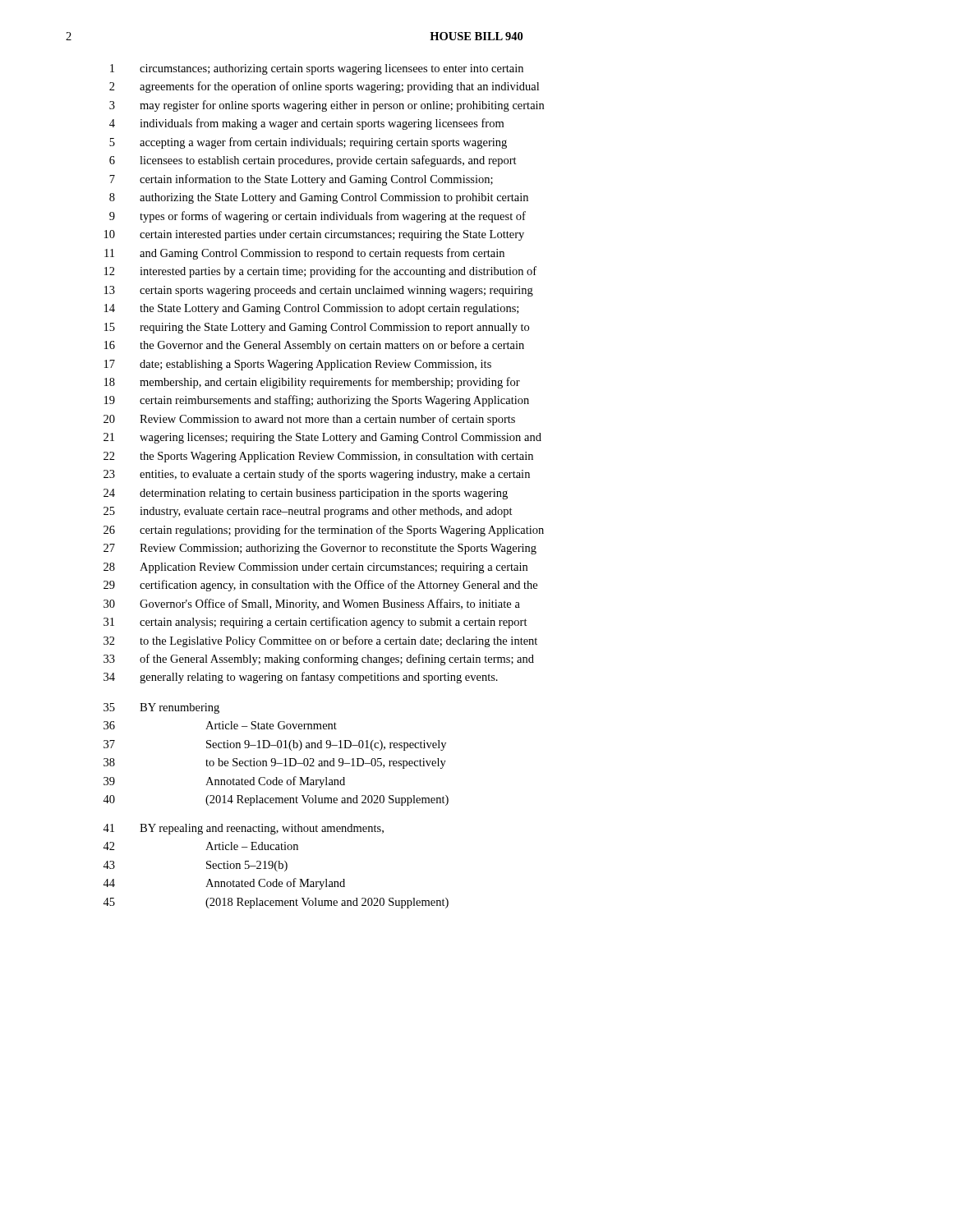Locate the list item with the text "36Article – State Government"

click(220, 725)
